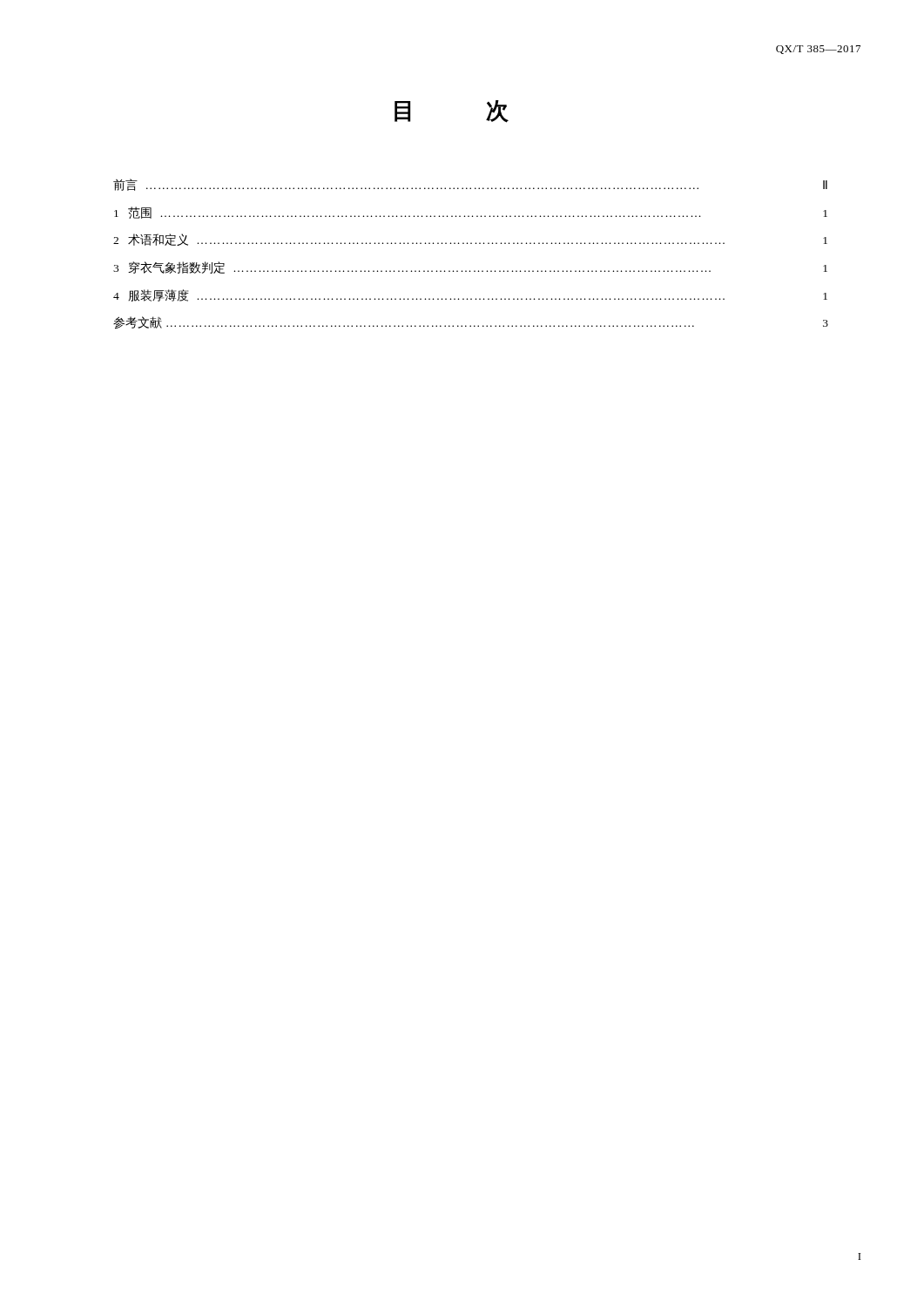Find the block on this page that starts "1 范围 …………………………………………………………………………………………………………………"
Screen dimensions: 1307x924
(x=471, y=213)
